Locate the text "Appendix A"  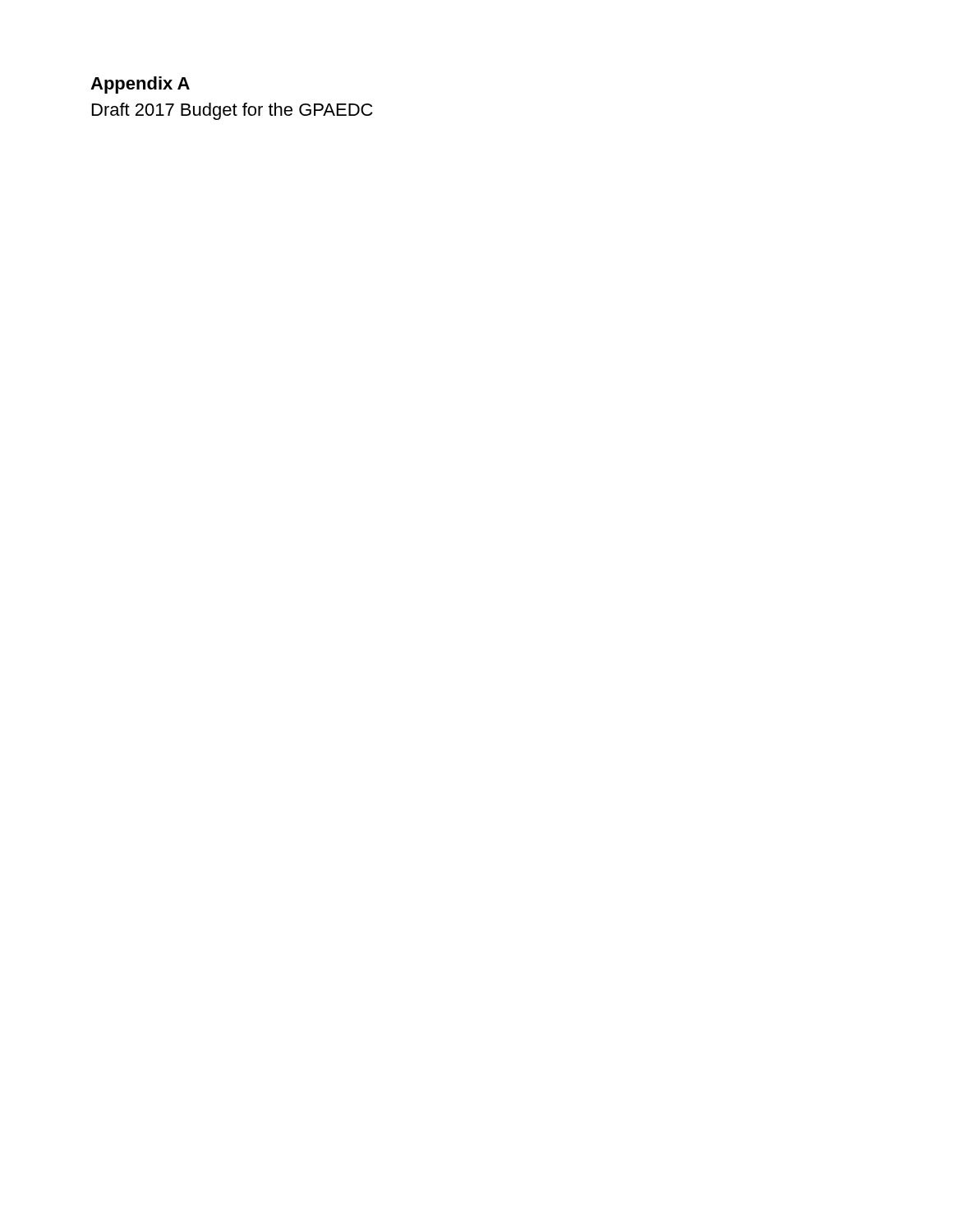140,83
